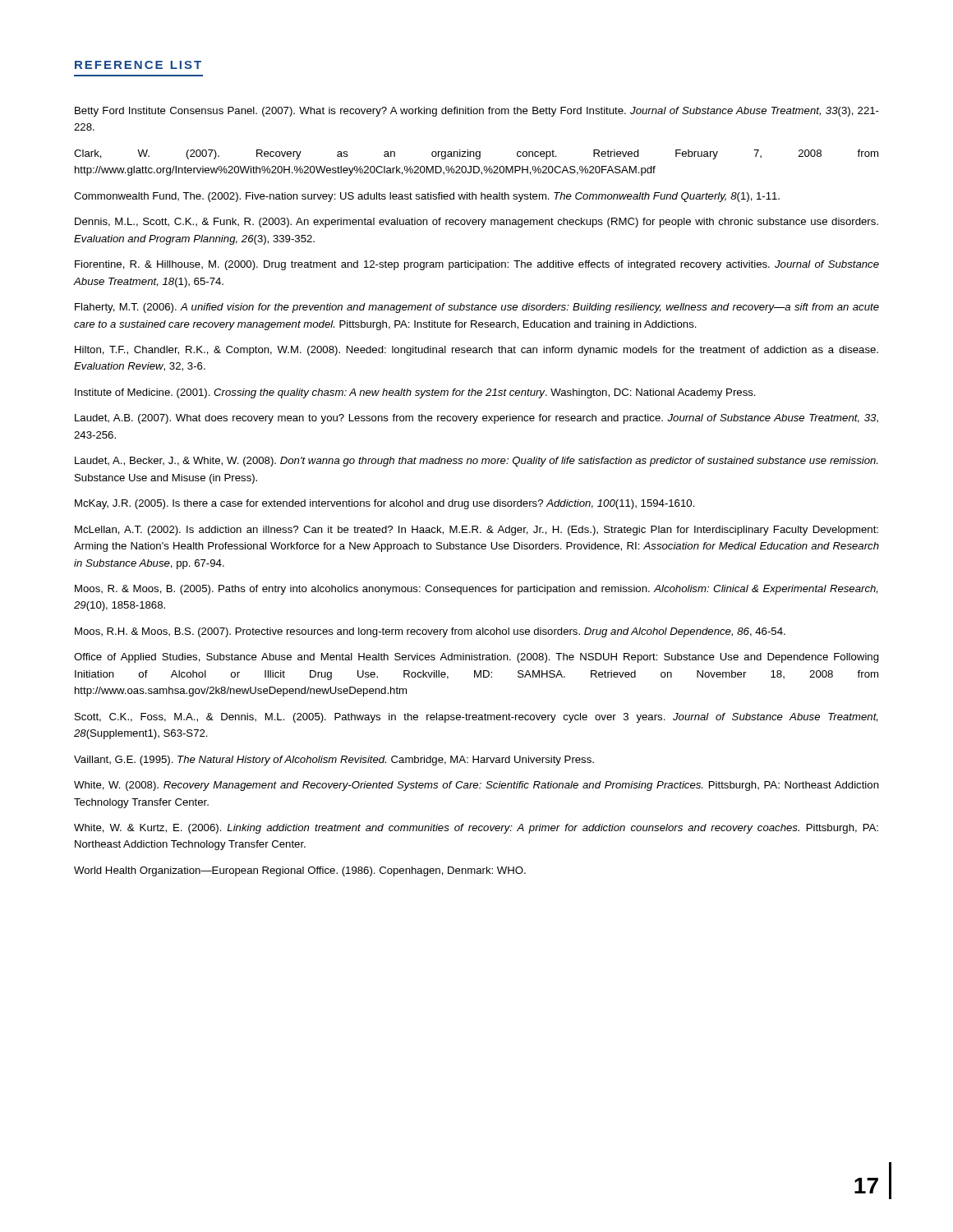
Task: Point to the text starting "White, W. (2008)."
Action: [x=476, y=793]
